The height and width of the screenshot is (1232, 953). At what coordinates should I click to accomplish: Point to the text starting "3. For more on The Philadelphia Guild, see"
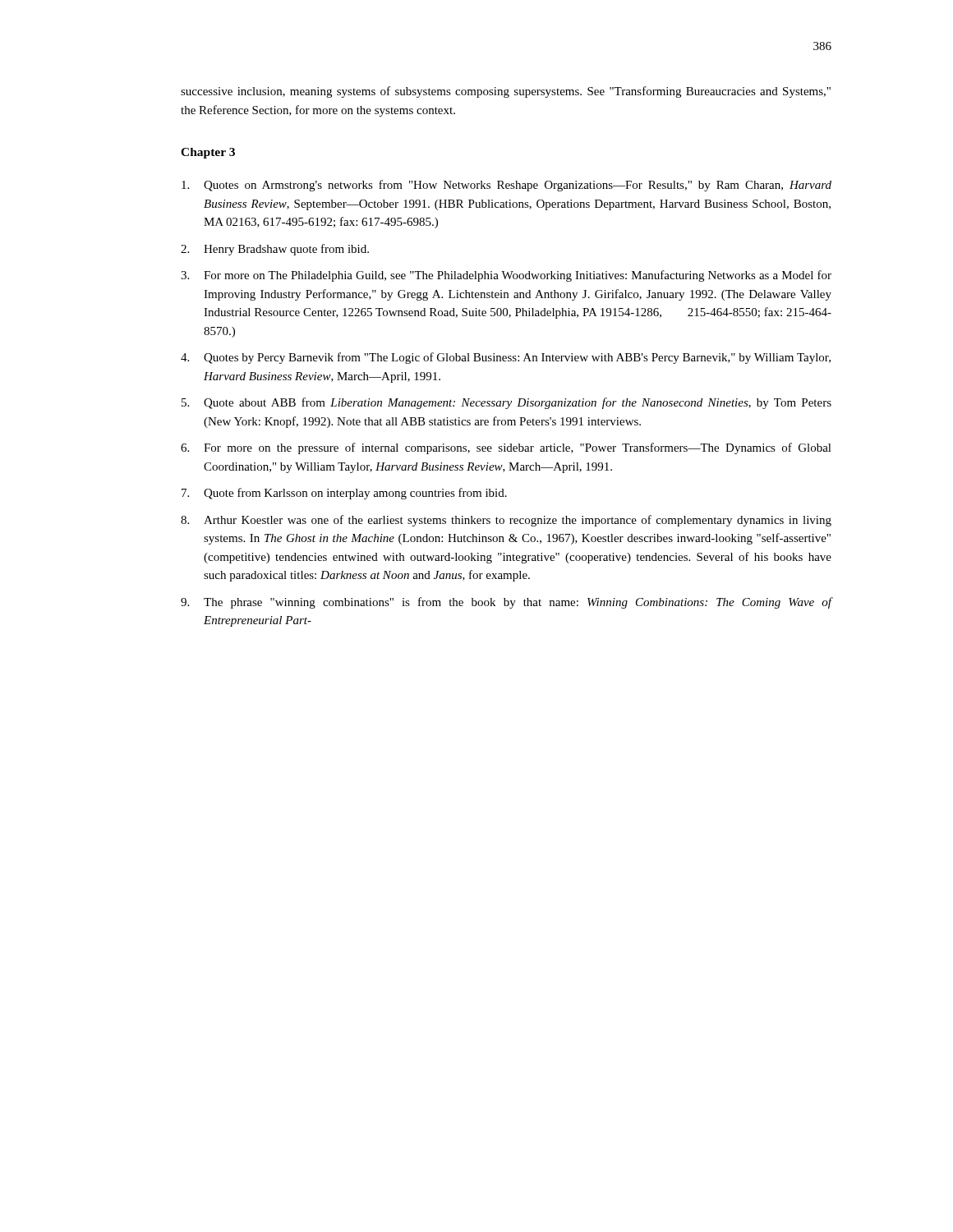tap(506, 303)
